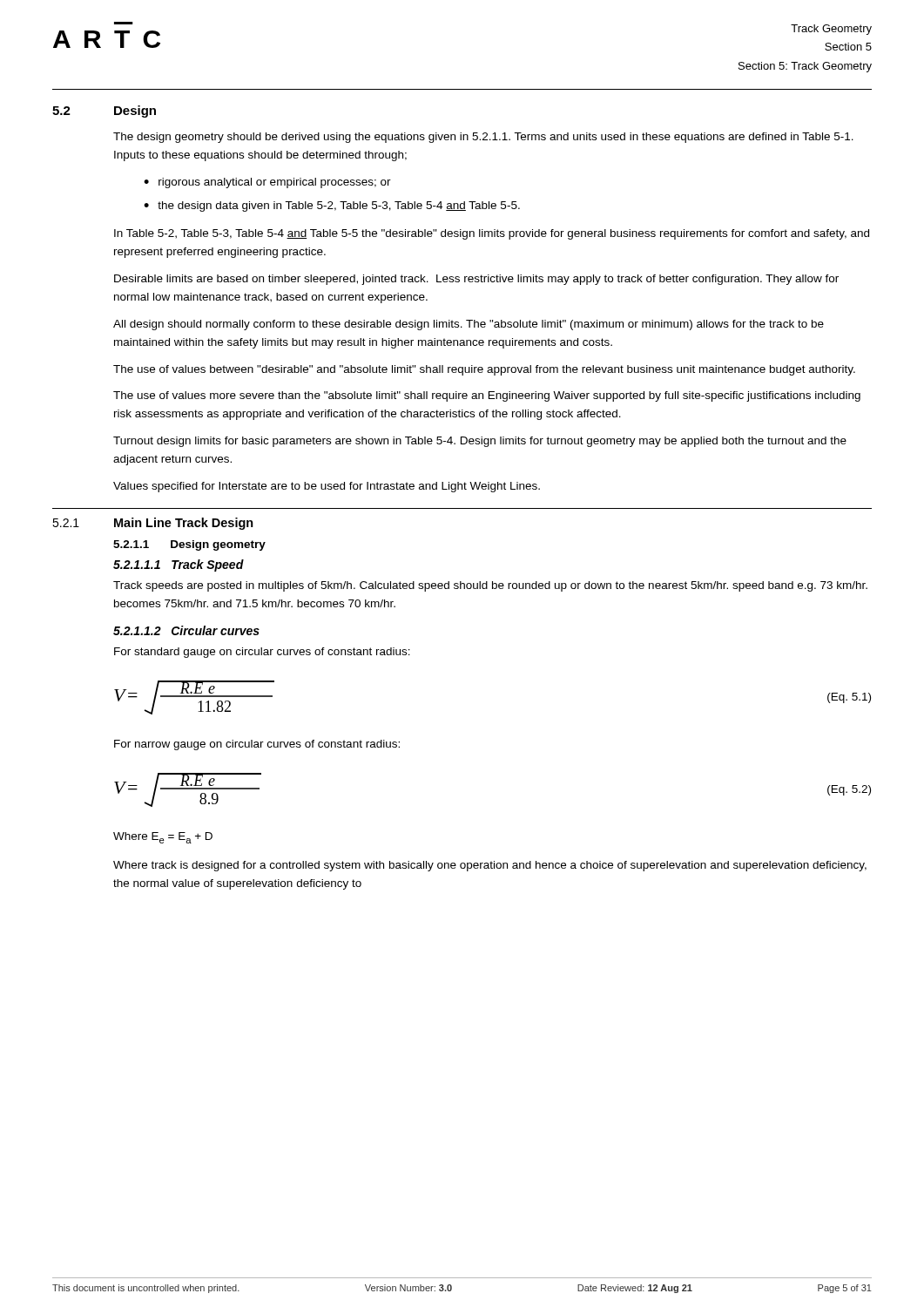
Task: Click on the passage starting "The design geometry should"
Action: [x=484, y=145]
